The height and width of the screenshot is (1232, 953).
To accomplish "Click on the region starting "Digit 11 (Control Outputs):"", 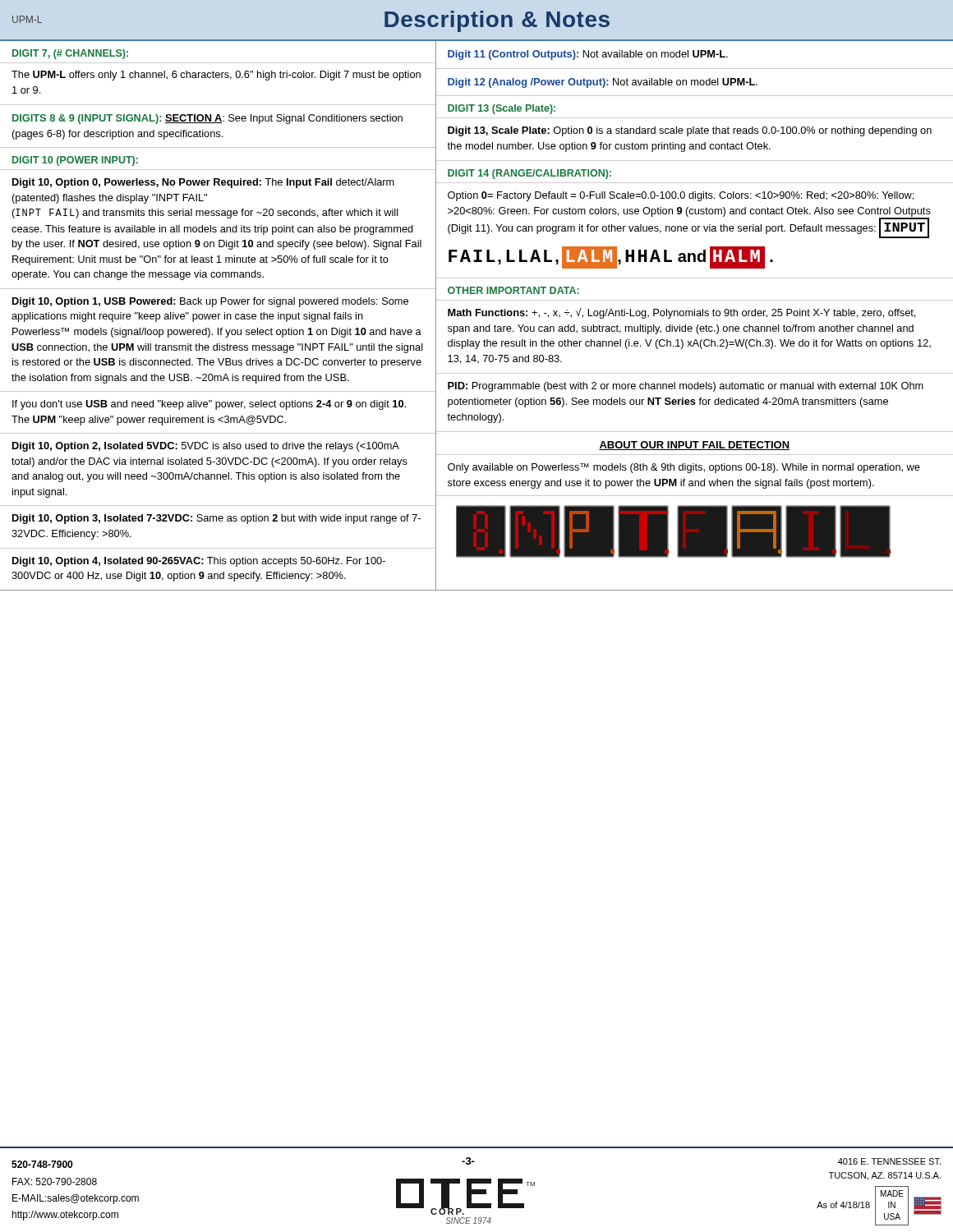I will [588, 54].
